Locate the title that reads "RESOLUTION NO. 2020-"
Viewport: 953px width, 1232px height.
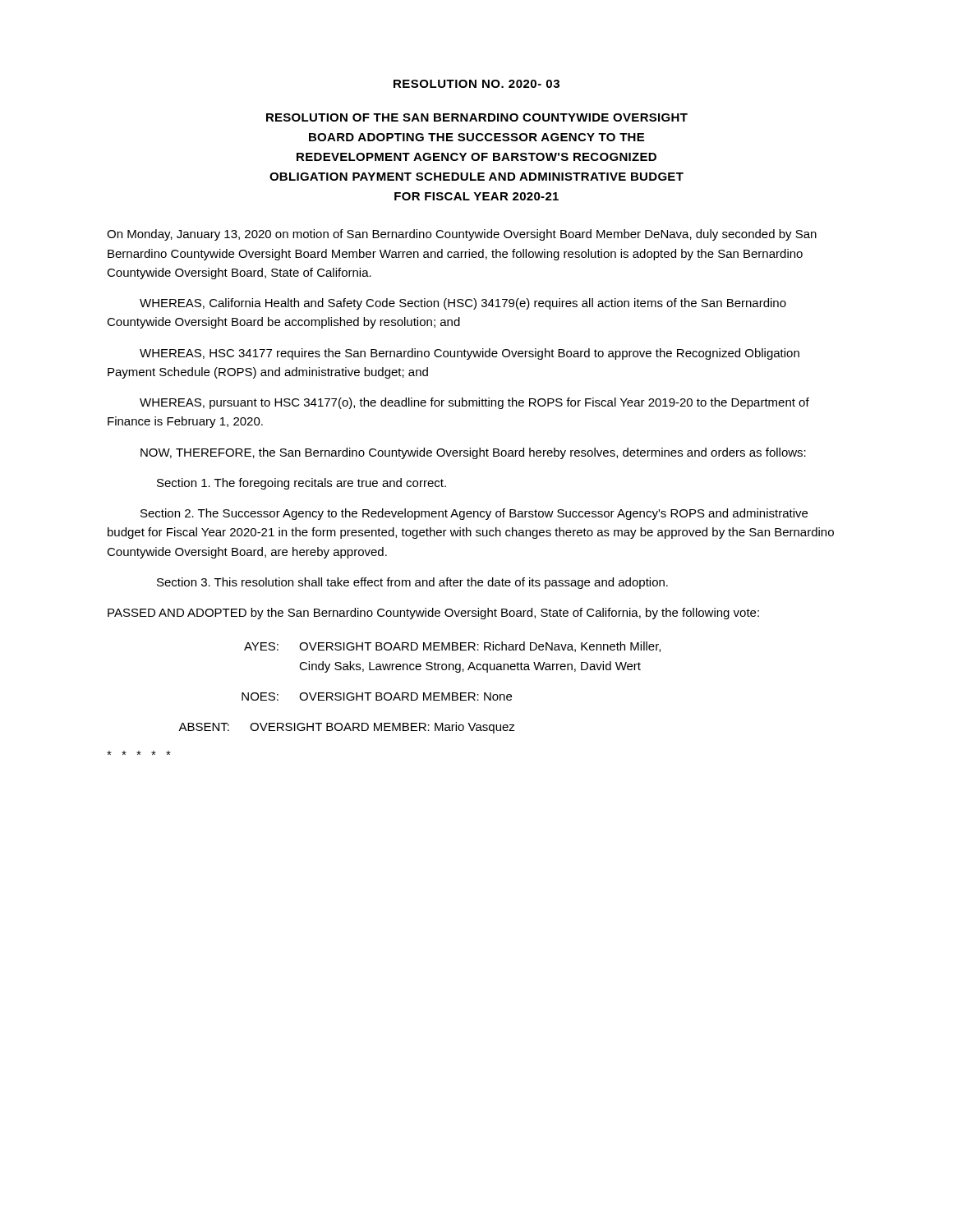pos(476,83)
